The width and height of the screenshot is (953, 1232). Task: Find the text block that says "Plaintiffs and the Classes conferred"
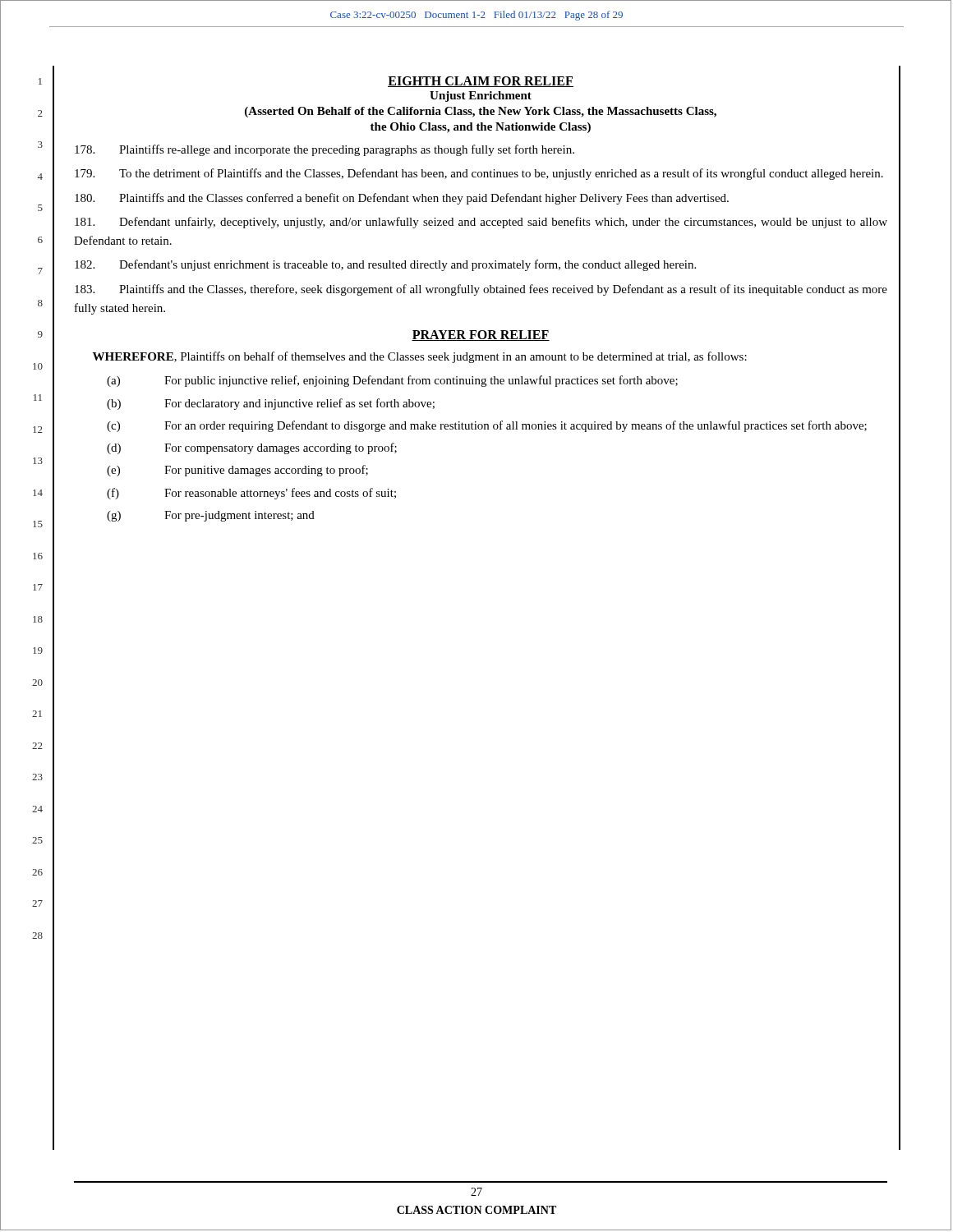pos(402,198)
